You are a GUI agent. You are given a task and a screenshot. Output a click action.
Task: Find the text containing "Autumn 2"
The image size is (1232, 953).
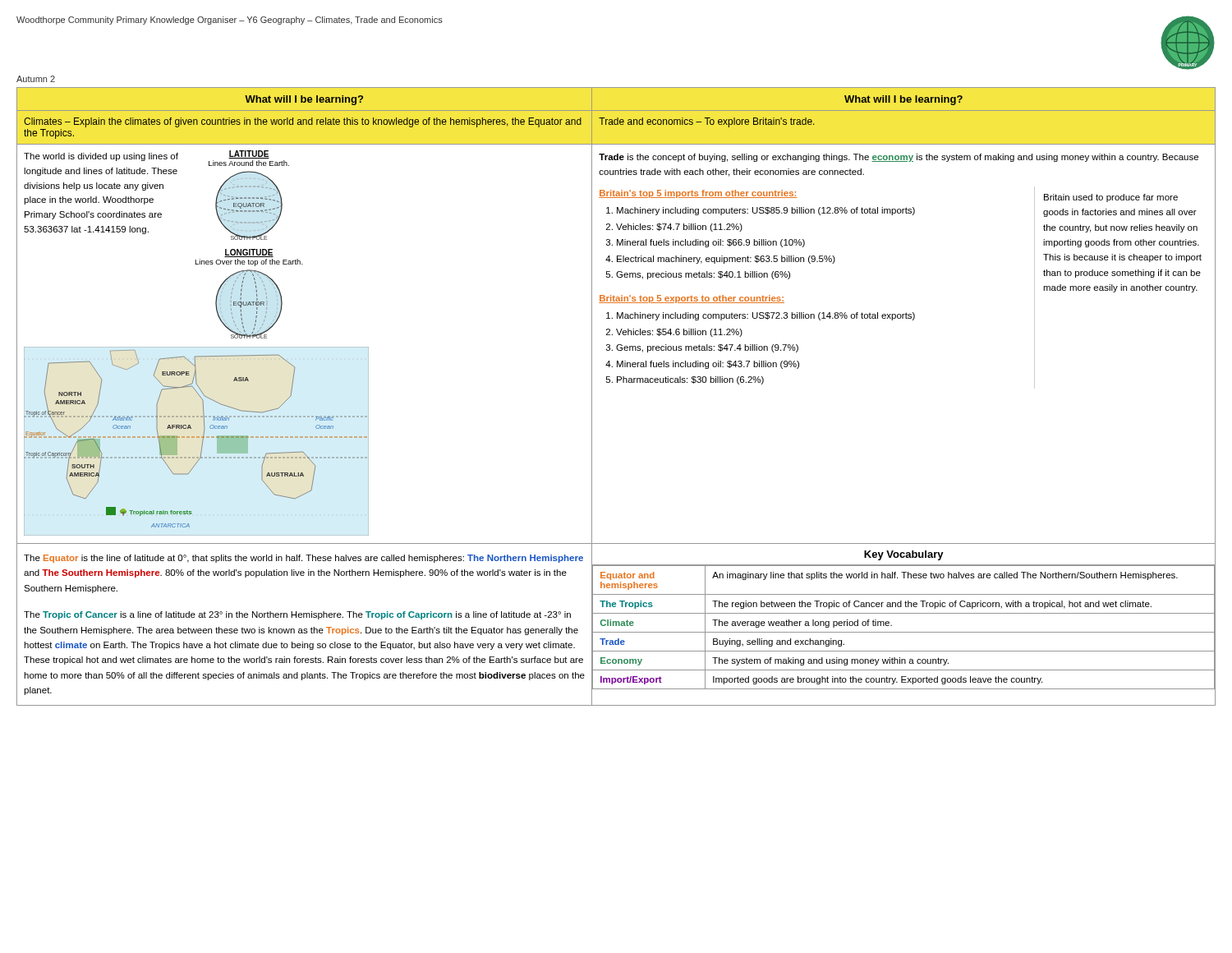36,79
